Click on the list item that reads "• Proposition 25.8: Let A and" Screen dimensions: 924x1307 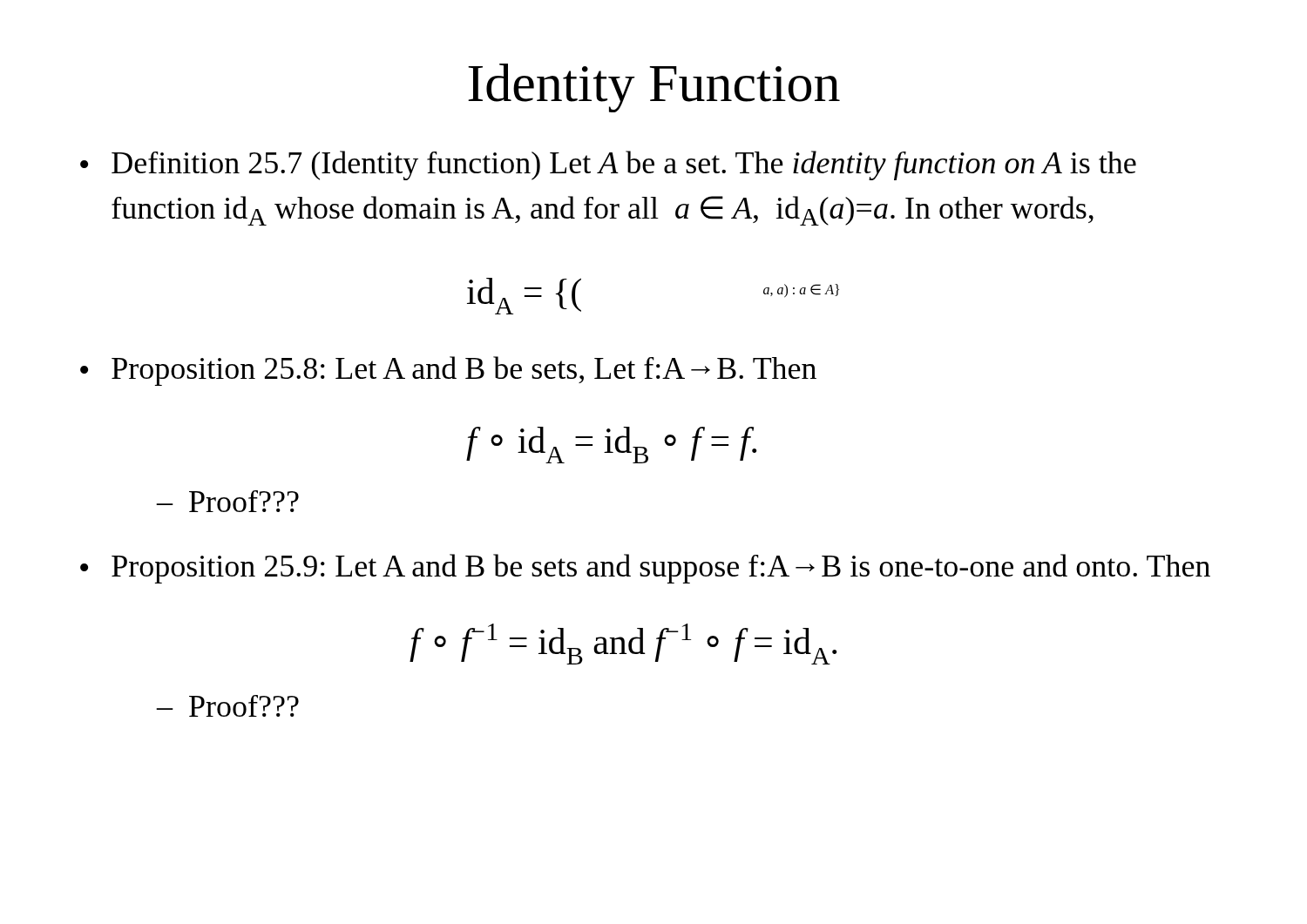click(448, 370)
